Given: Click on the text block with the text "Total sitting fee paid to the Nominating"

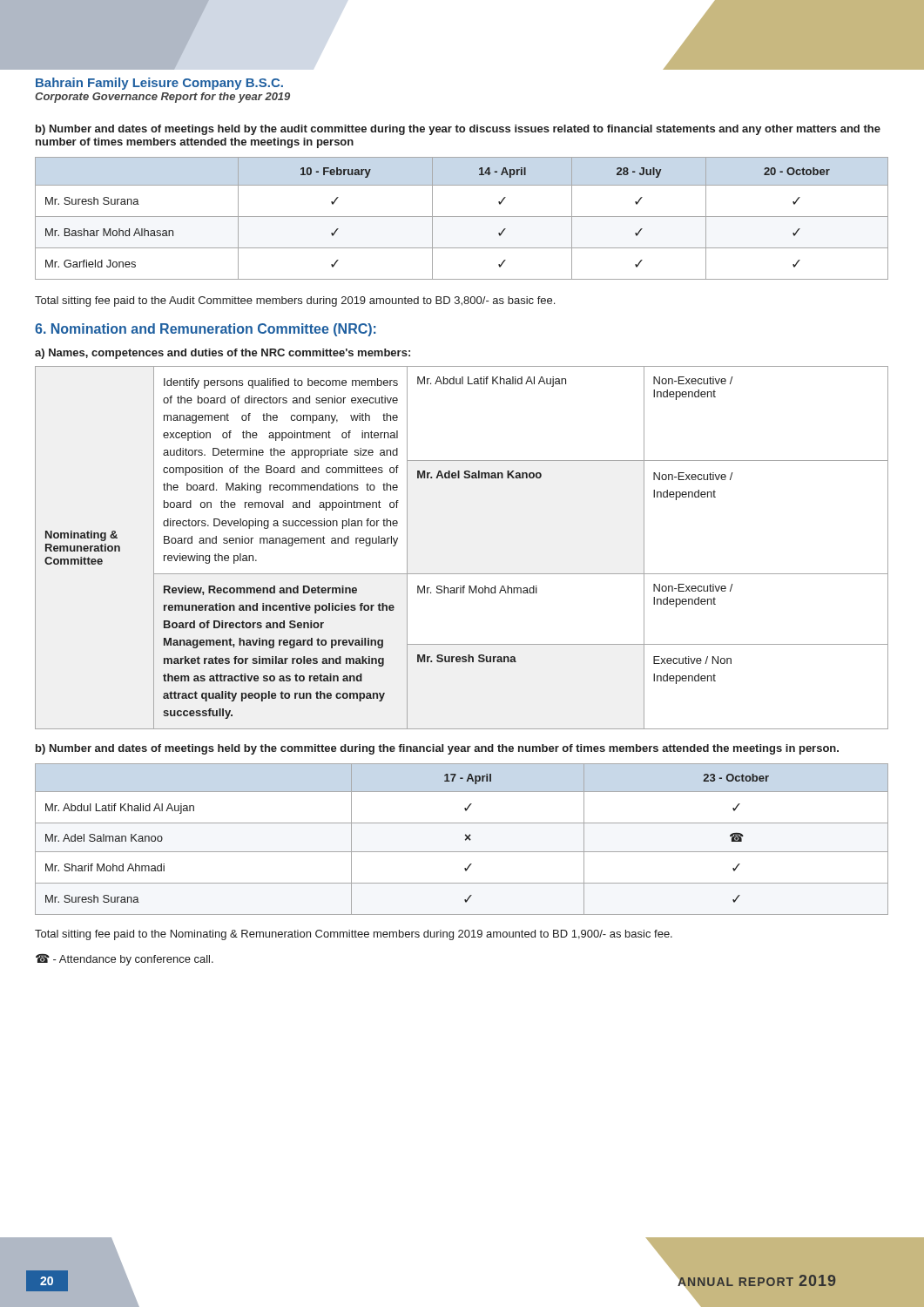Looking at the screenshot, I should click(354, 934).
